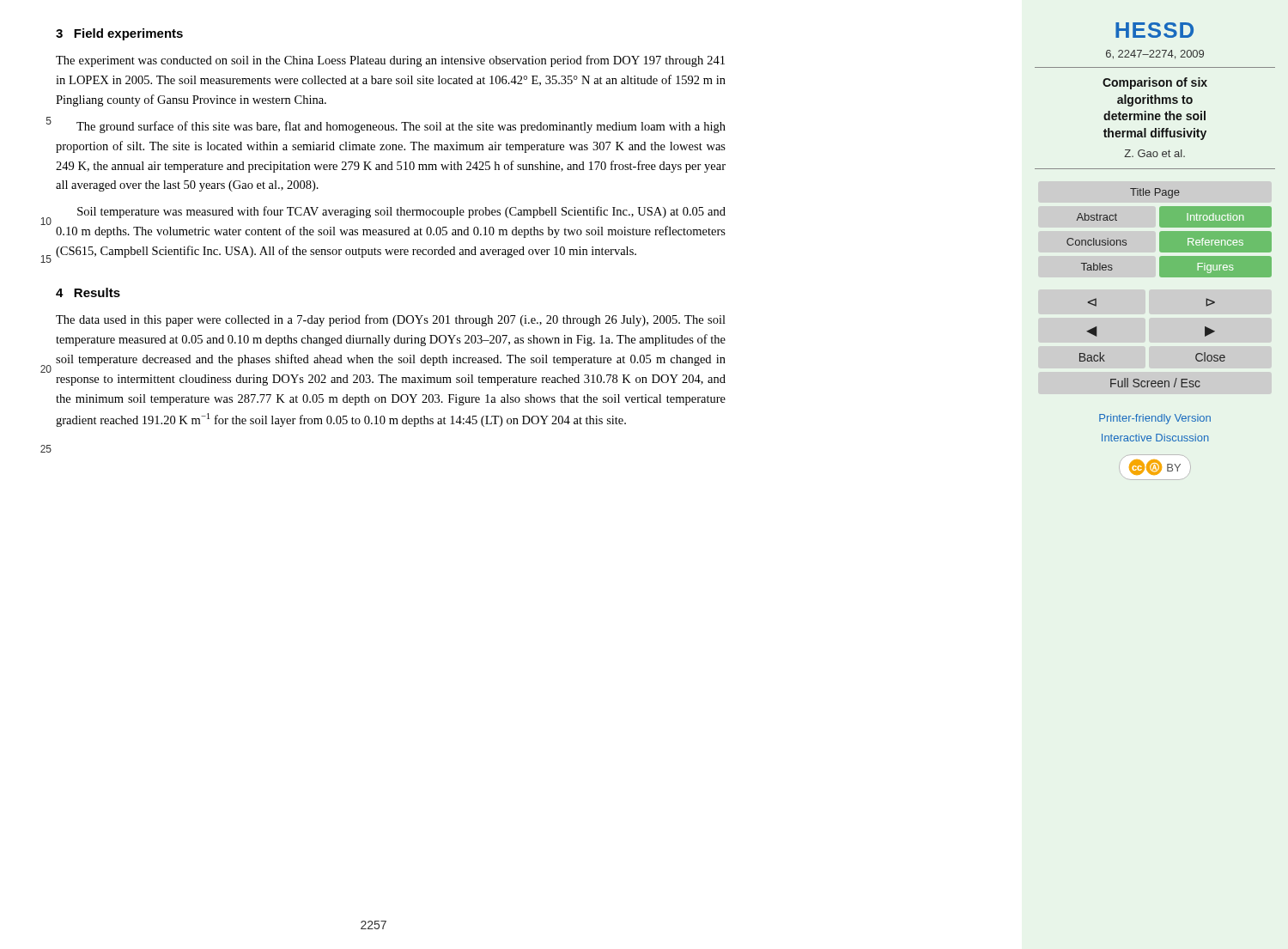The height and width of the screenshot is (949, 1288).
Task: Navigate to the region starting "The data used in this paper were"
Action: pyautogui.click(x=391, y=370)
